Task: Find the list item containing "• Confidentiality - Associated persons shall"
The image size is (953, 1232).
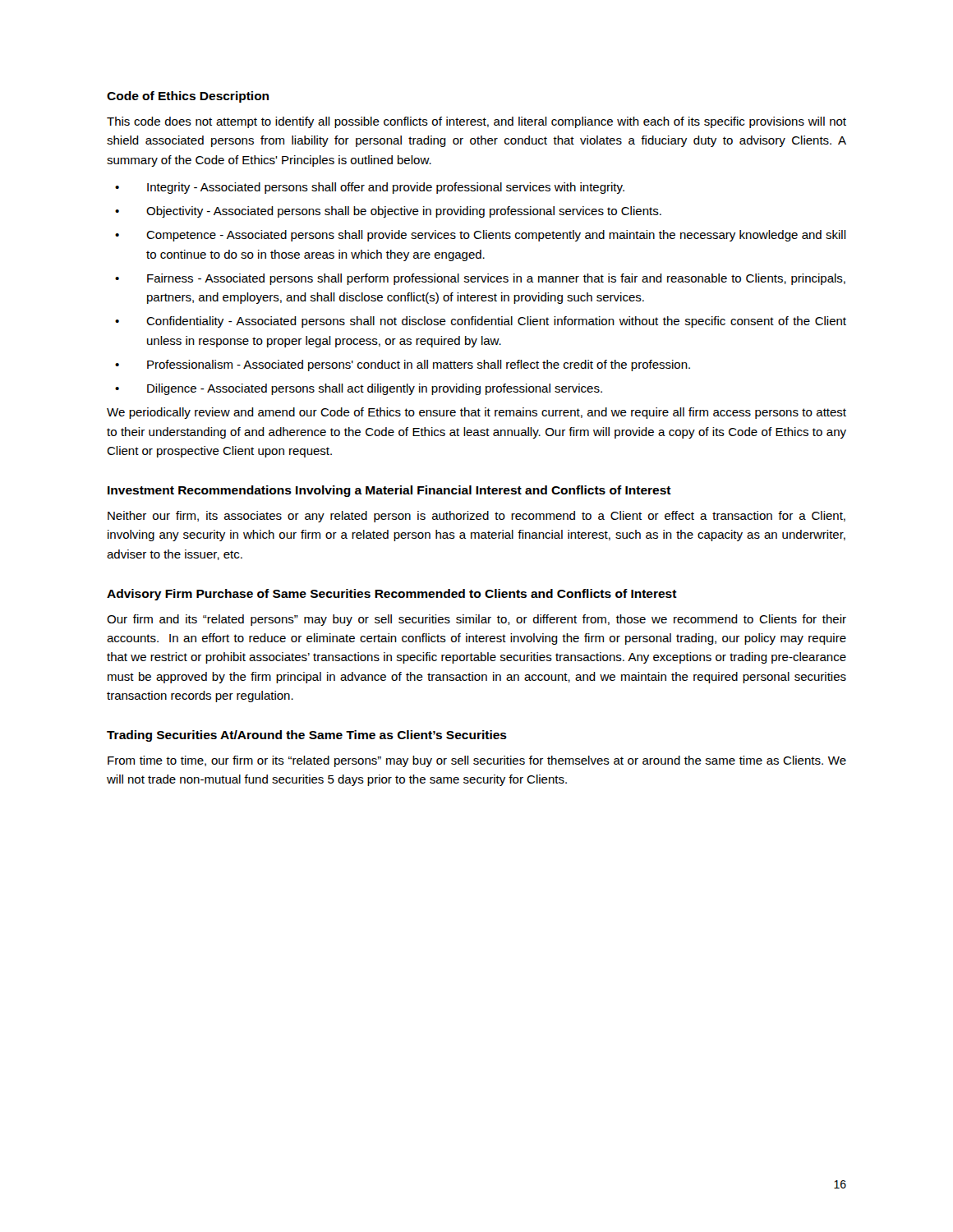Action: click(x=481, y=331)
